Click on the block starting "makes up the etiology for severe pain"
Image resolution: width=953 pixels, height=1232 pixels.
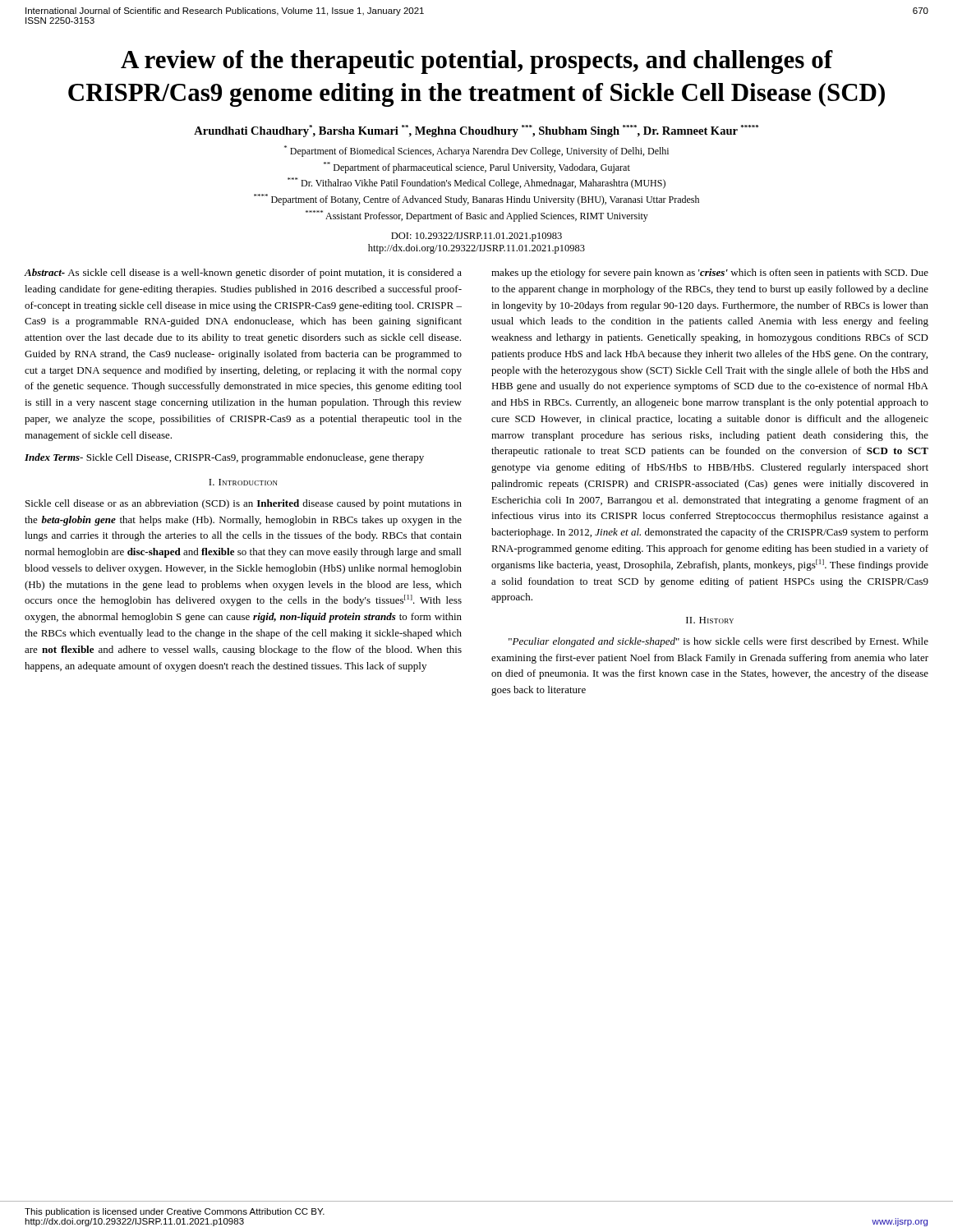click(710, 435)
